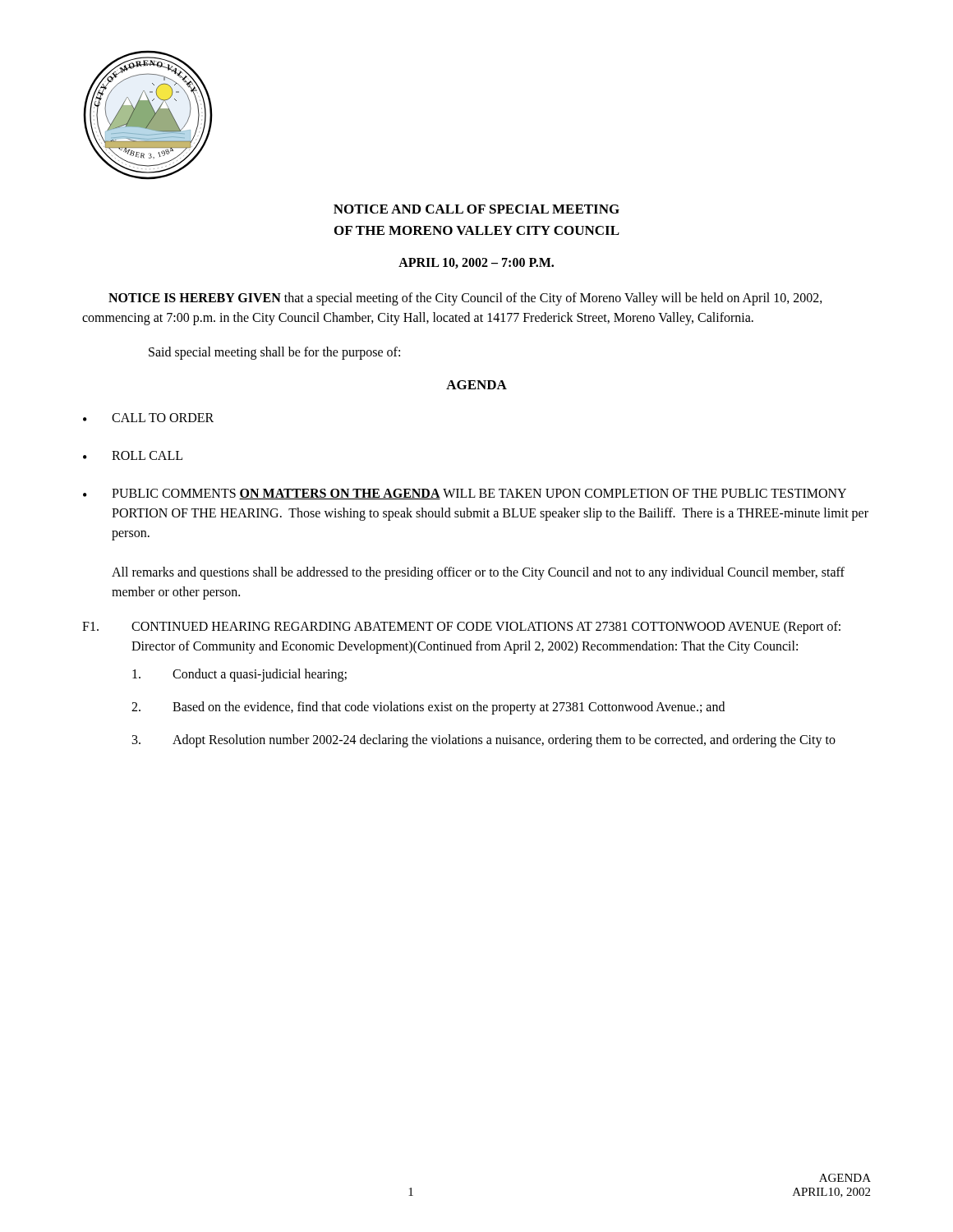Point to the block beginning "NOTICE IS HEREBY GIVEN that"
953x1232 pixels.
452,308
